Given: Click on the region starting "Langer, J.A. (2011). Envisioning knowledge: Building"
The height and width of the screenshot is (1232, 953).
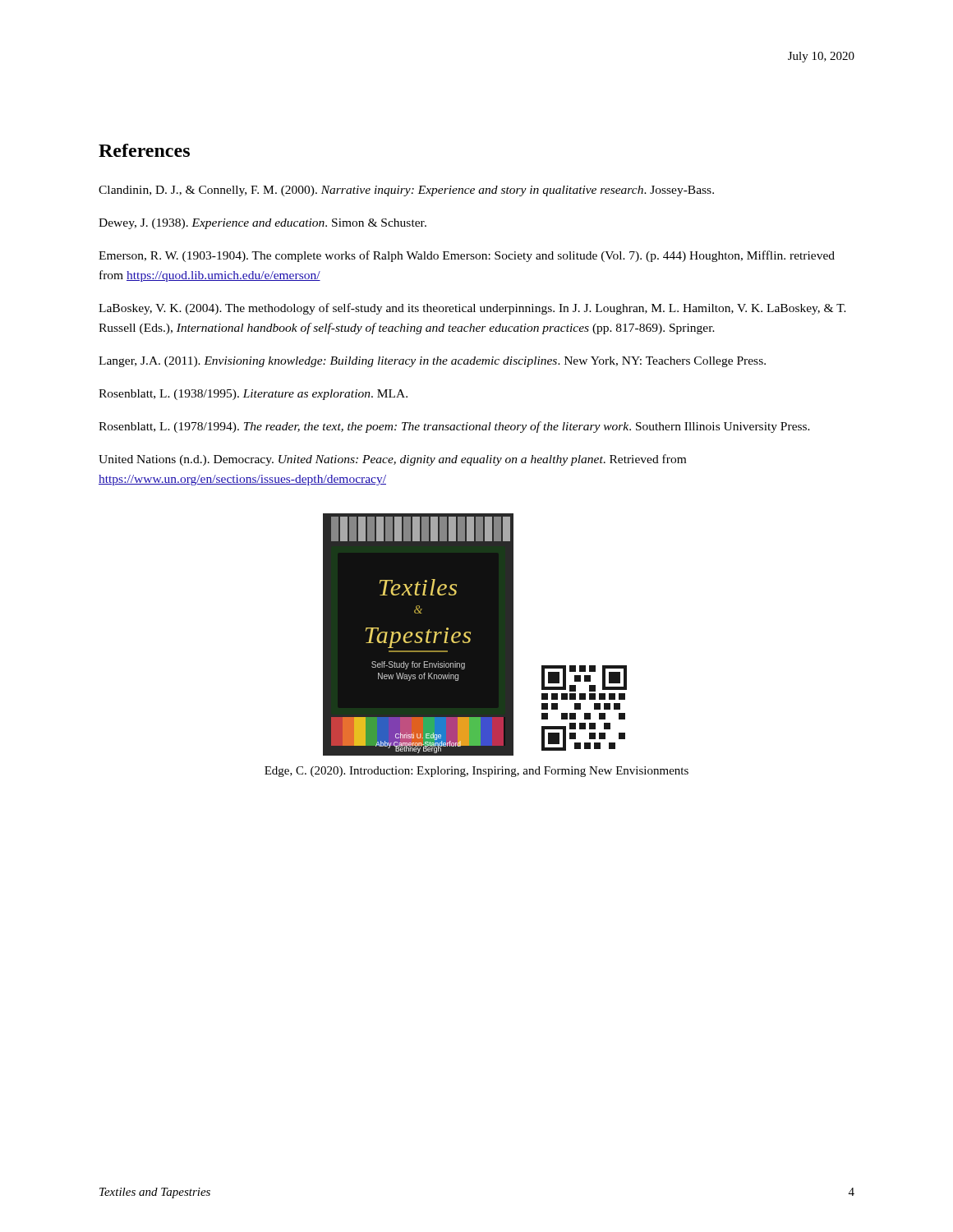Looking at the screenshot, I should [433, 360].
